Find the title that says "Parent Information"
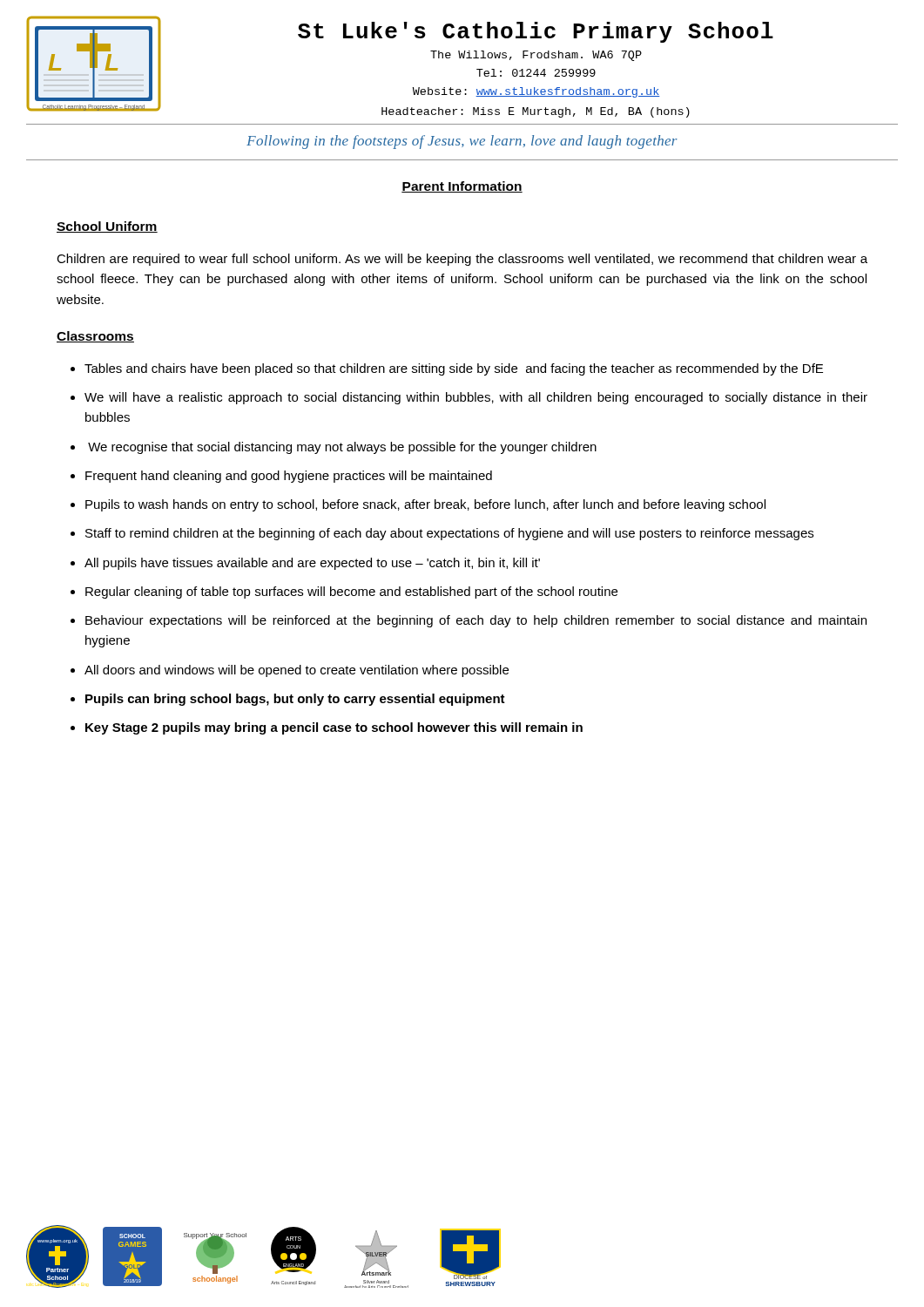Image resolution: width=924 pixels, height=1307 pixels. (x=462, y=186)
